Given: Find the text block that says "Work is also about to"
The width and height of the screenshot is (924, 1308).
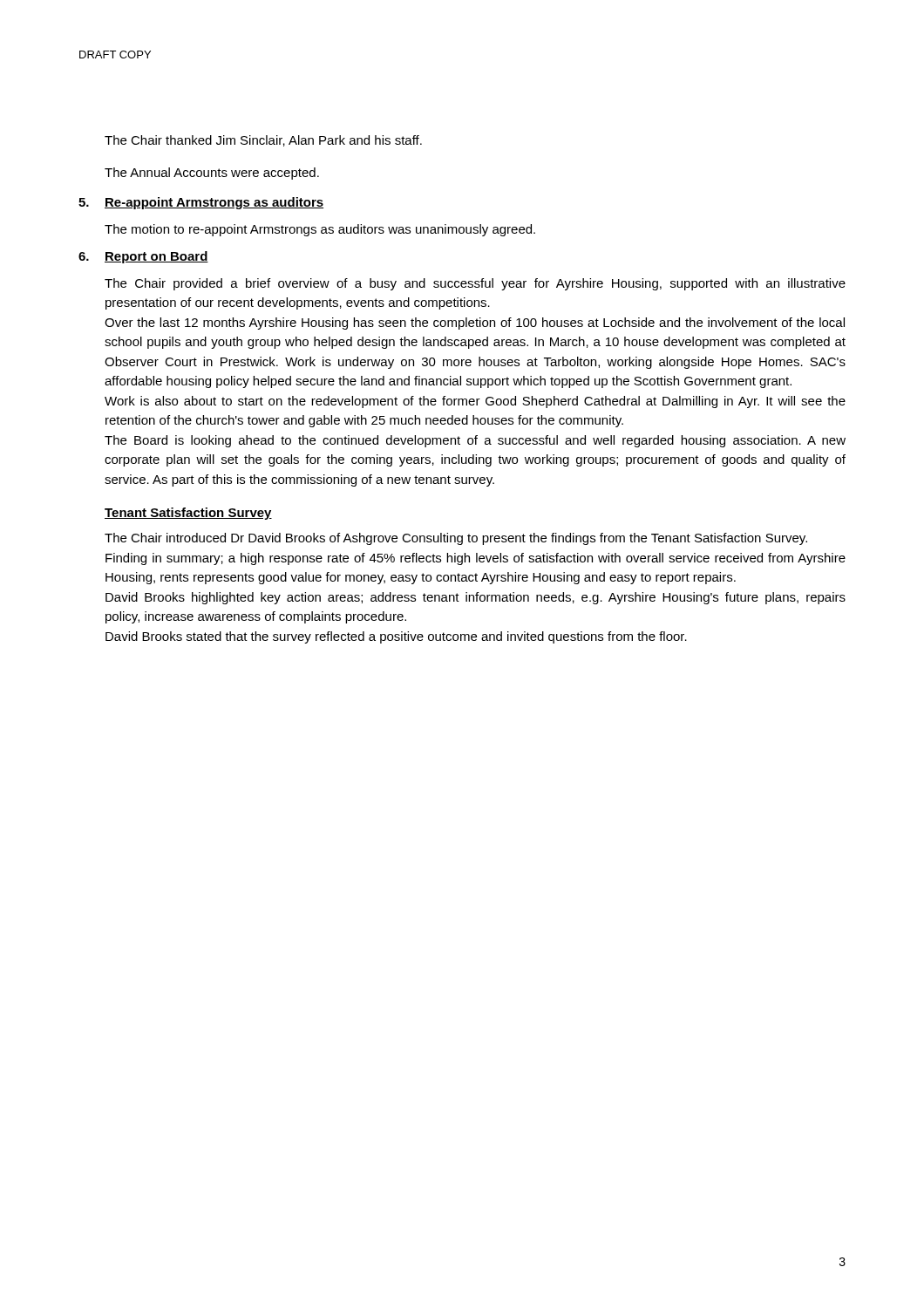Looking at the screenshot, I should point(475,410).
